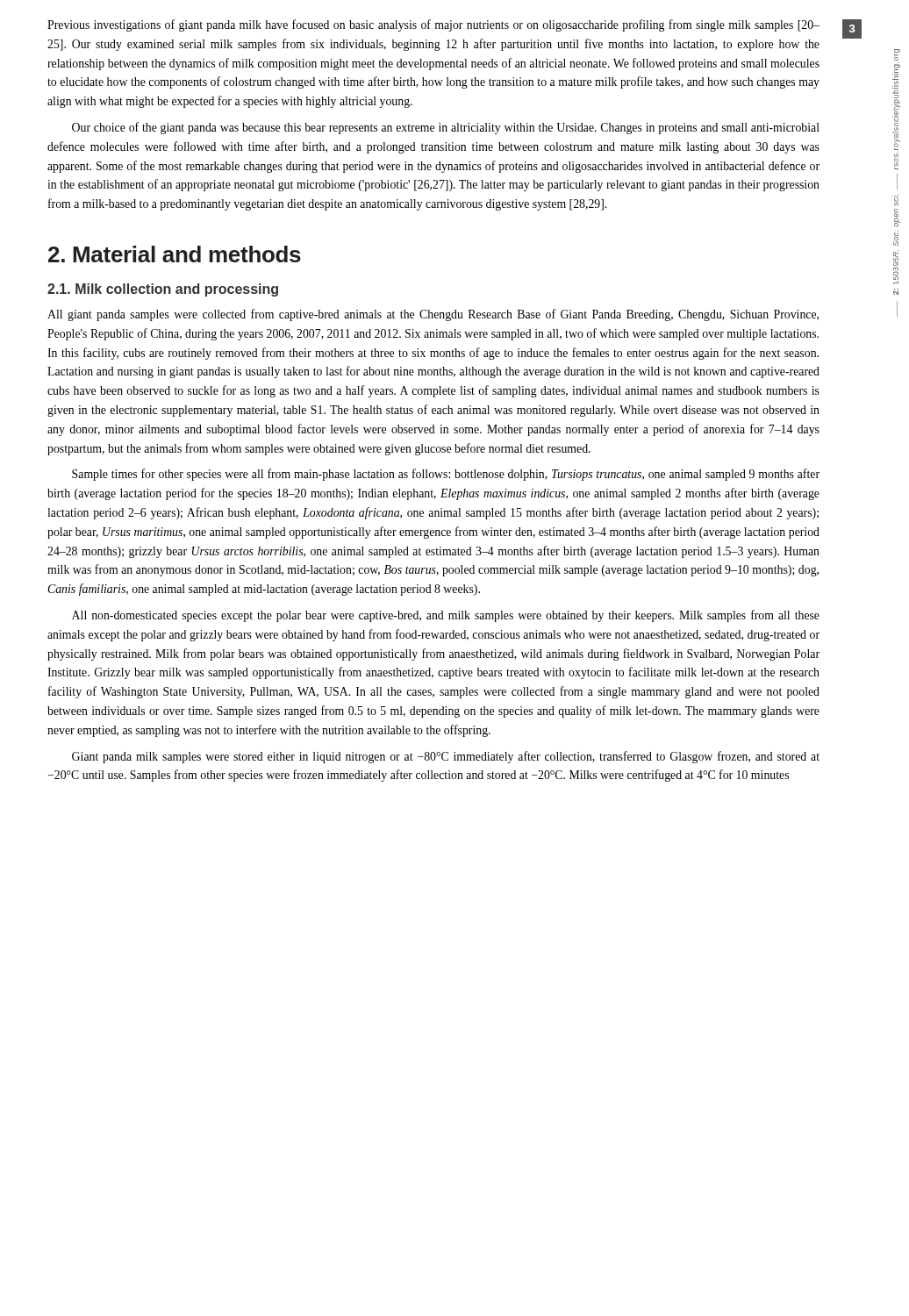909x1316 pixels.
Task: Click on the element starting "Our choice of"
Action: click(433, 166)
